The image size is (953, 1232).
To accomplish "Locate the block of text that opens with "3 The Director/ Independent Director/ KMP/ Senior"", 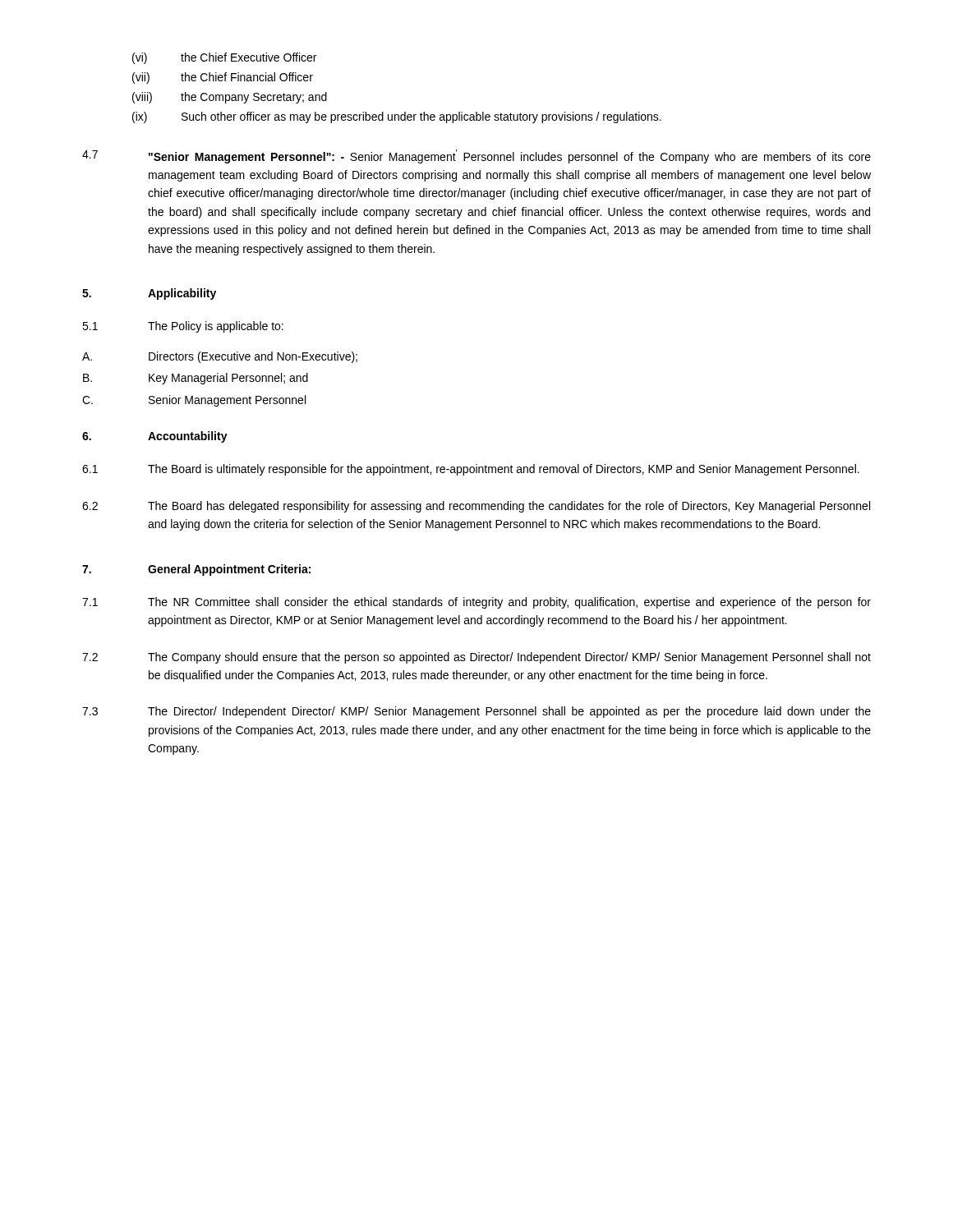I will click(476, 730).
